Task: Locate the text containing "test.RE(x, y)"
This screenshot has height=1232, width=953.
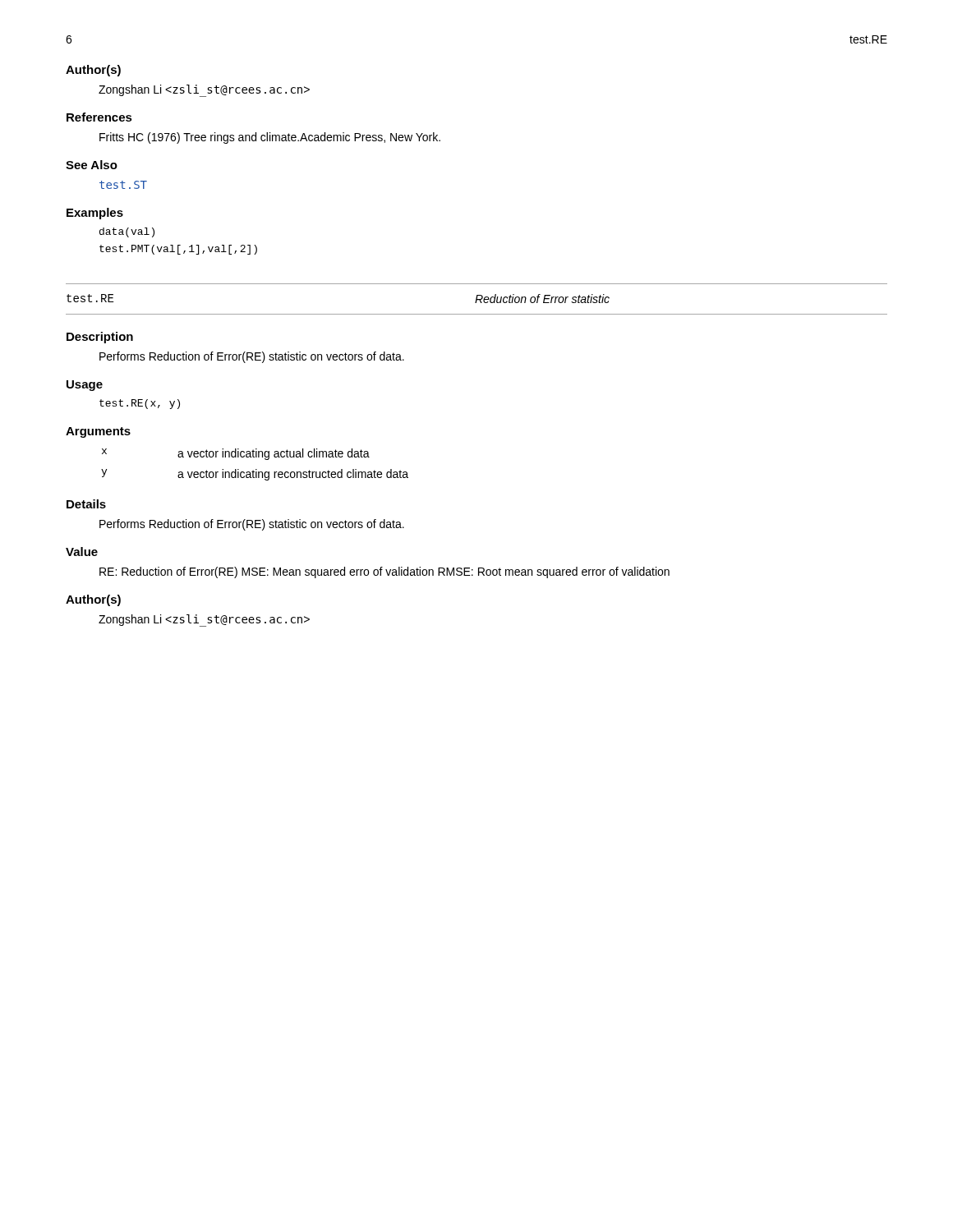Action: (140, 403)
